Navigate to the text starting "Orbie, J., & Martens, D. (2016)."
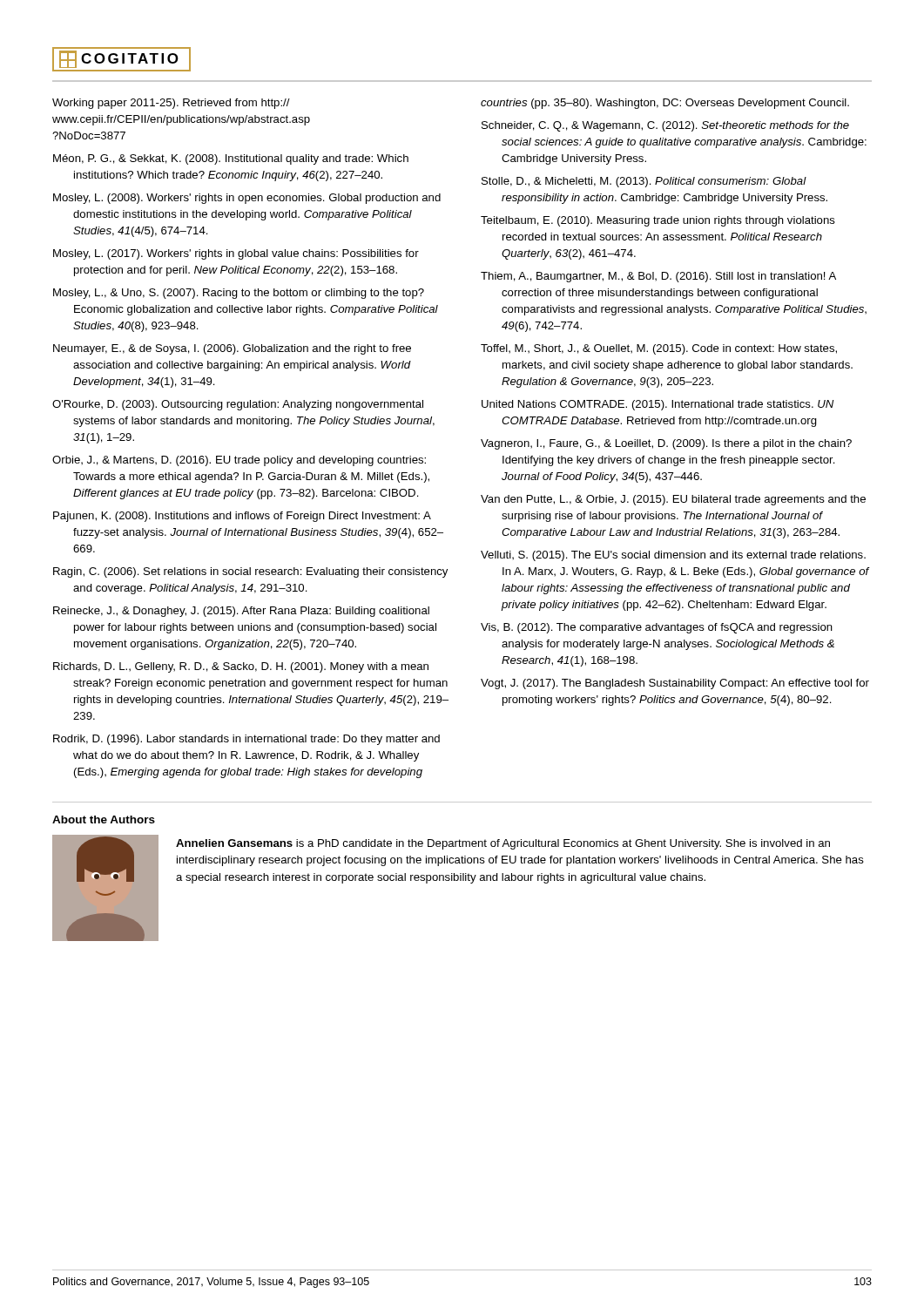This screenshot has width=924, height=1307. coord(241,476)
